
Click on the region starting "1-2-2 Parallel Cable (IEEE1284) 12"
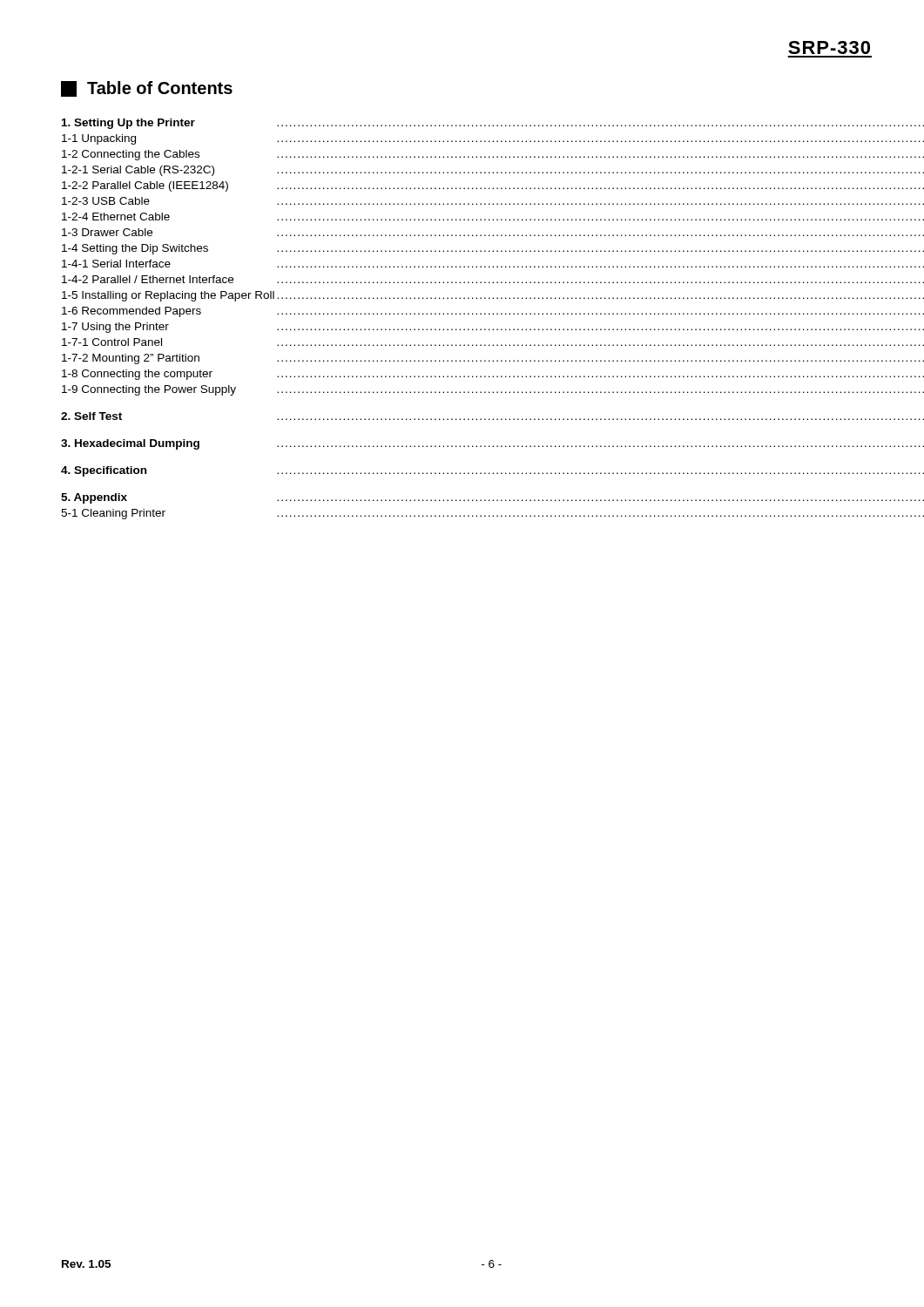(492, 185)
